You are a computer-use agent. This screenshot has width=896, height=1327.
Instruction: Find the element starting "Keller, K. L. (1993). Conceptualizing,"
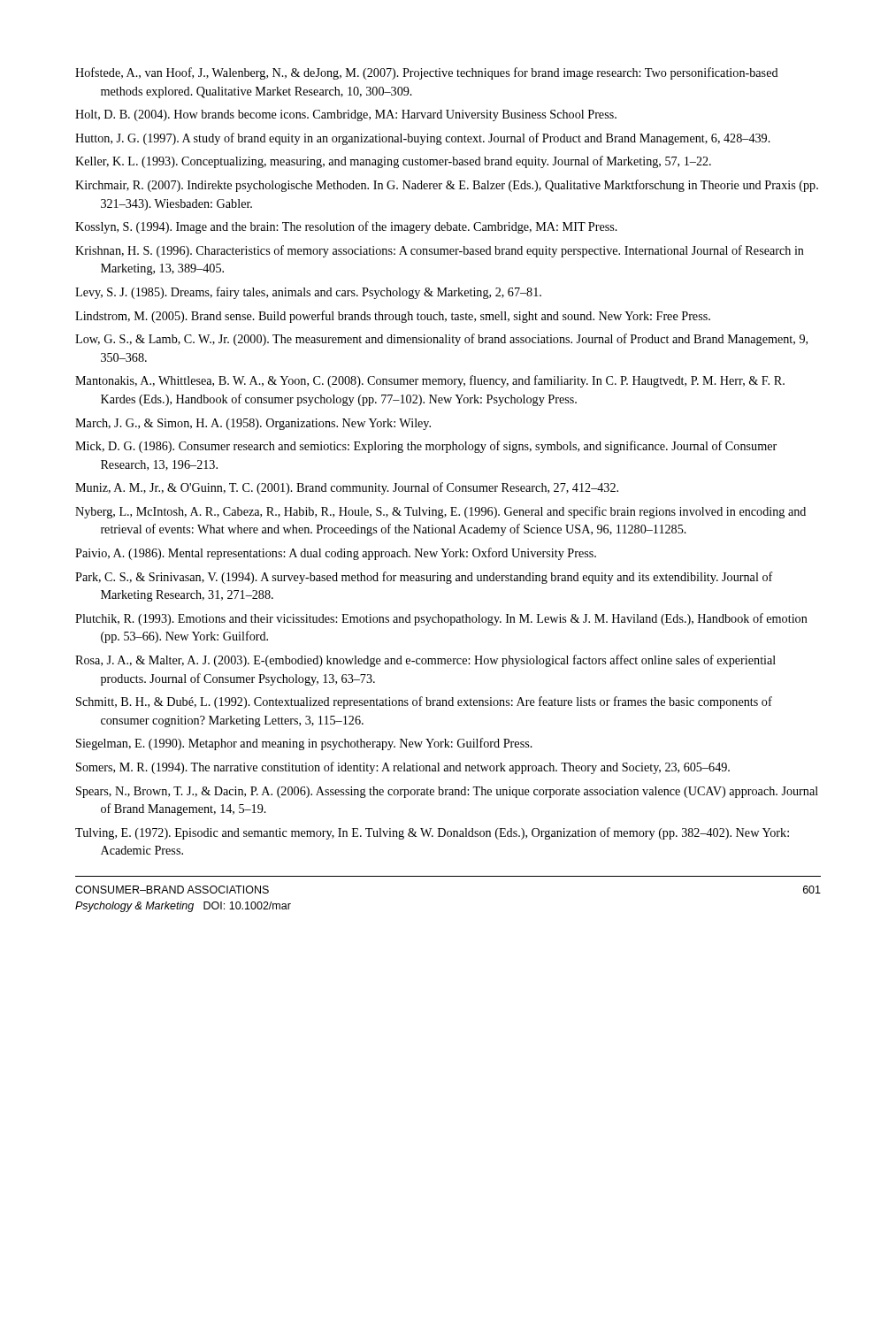[x=393, y=161]
